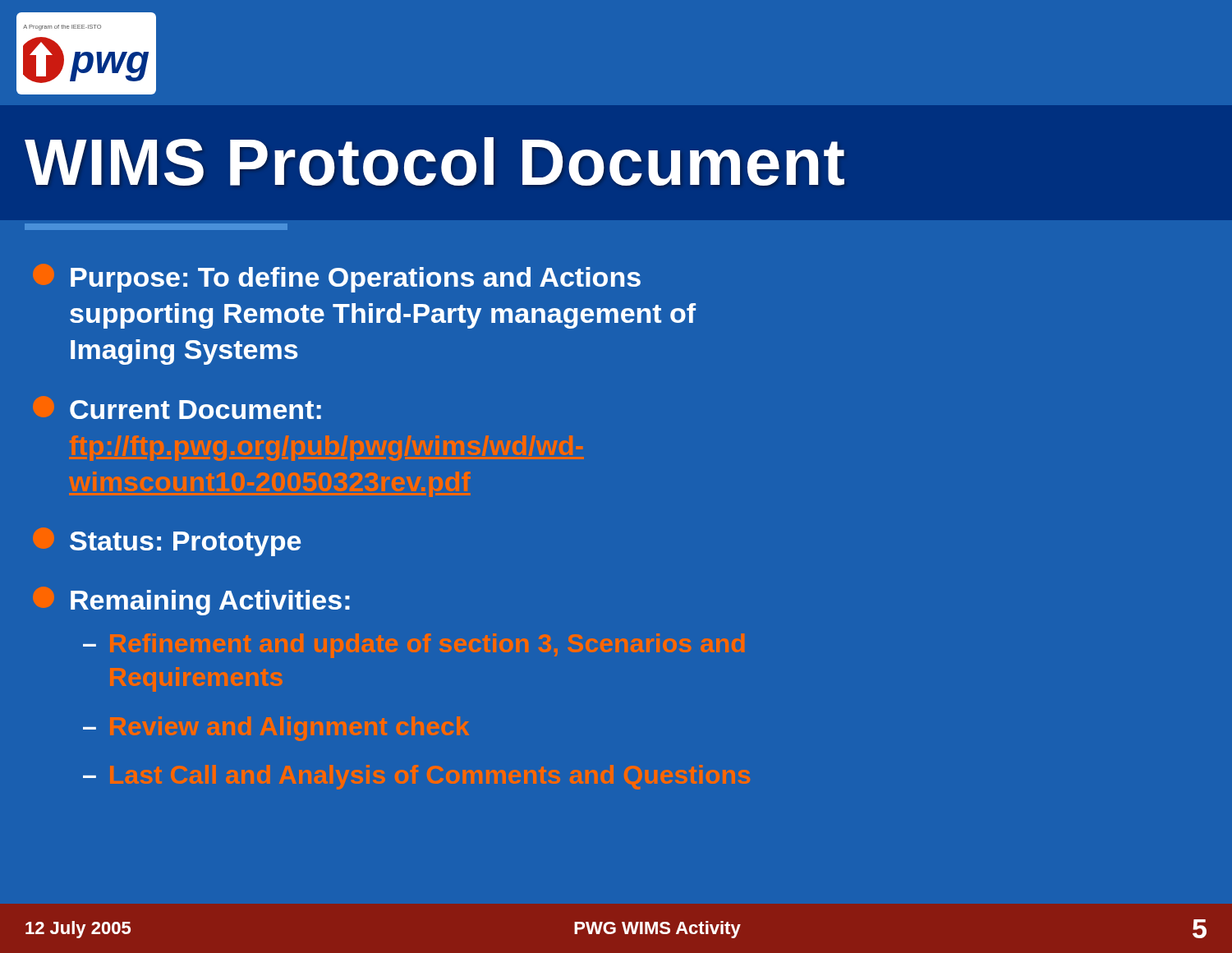The width and height of the screenshot is (1232, 953).
Task: Click on the passage starting "WIMS Protocol Document"
Action: pyautogui.click(x=435, y=162)
